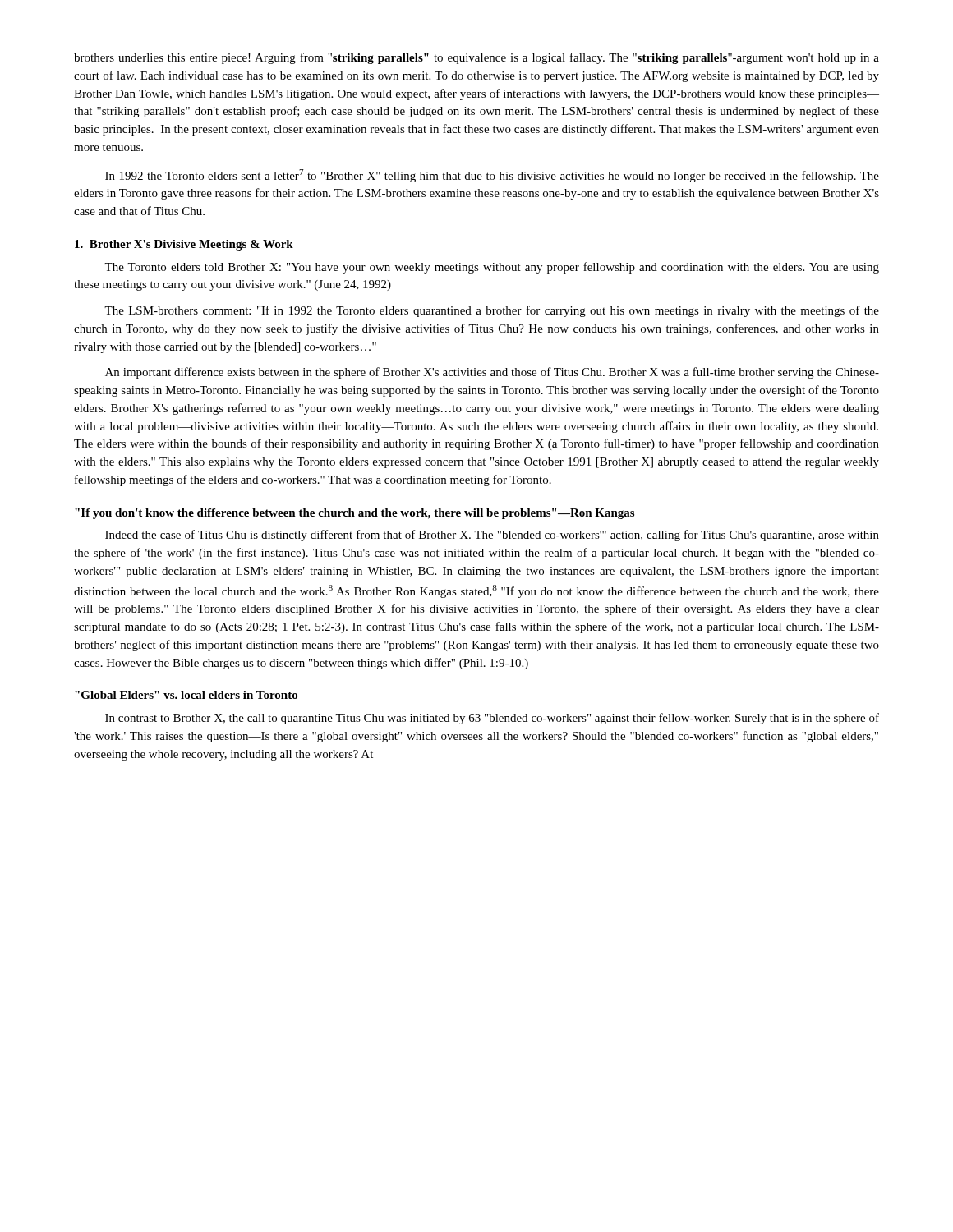953x1232 pixels.
Task: Click on the text block containing "brothers underlies this entire piece! Arguing from "striking"
Action: [476, 102]
